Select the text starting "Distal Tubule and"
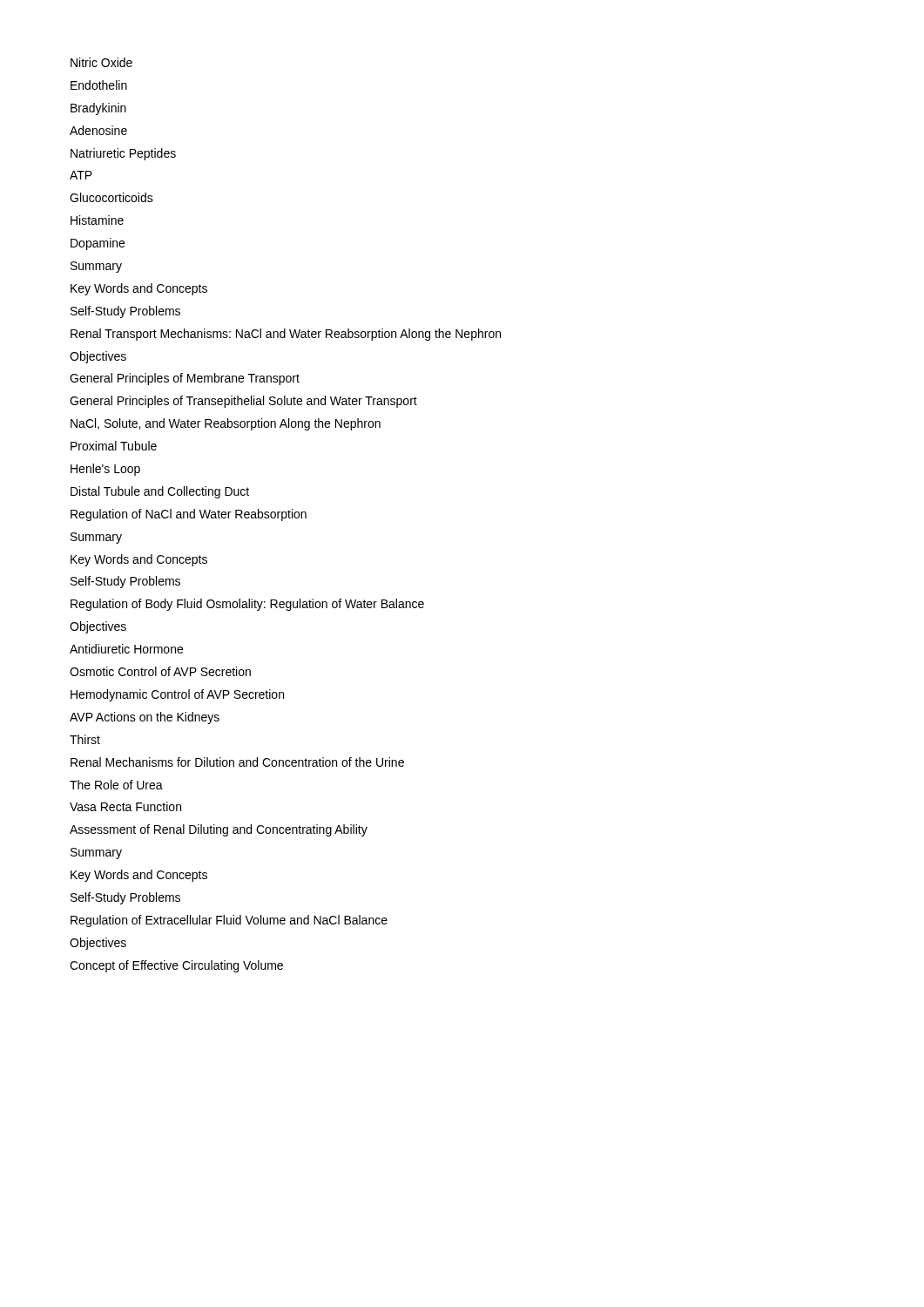The height and width of the screenshot is (1307, 924). coord(159,491)
